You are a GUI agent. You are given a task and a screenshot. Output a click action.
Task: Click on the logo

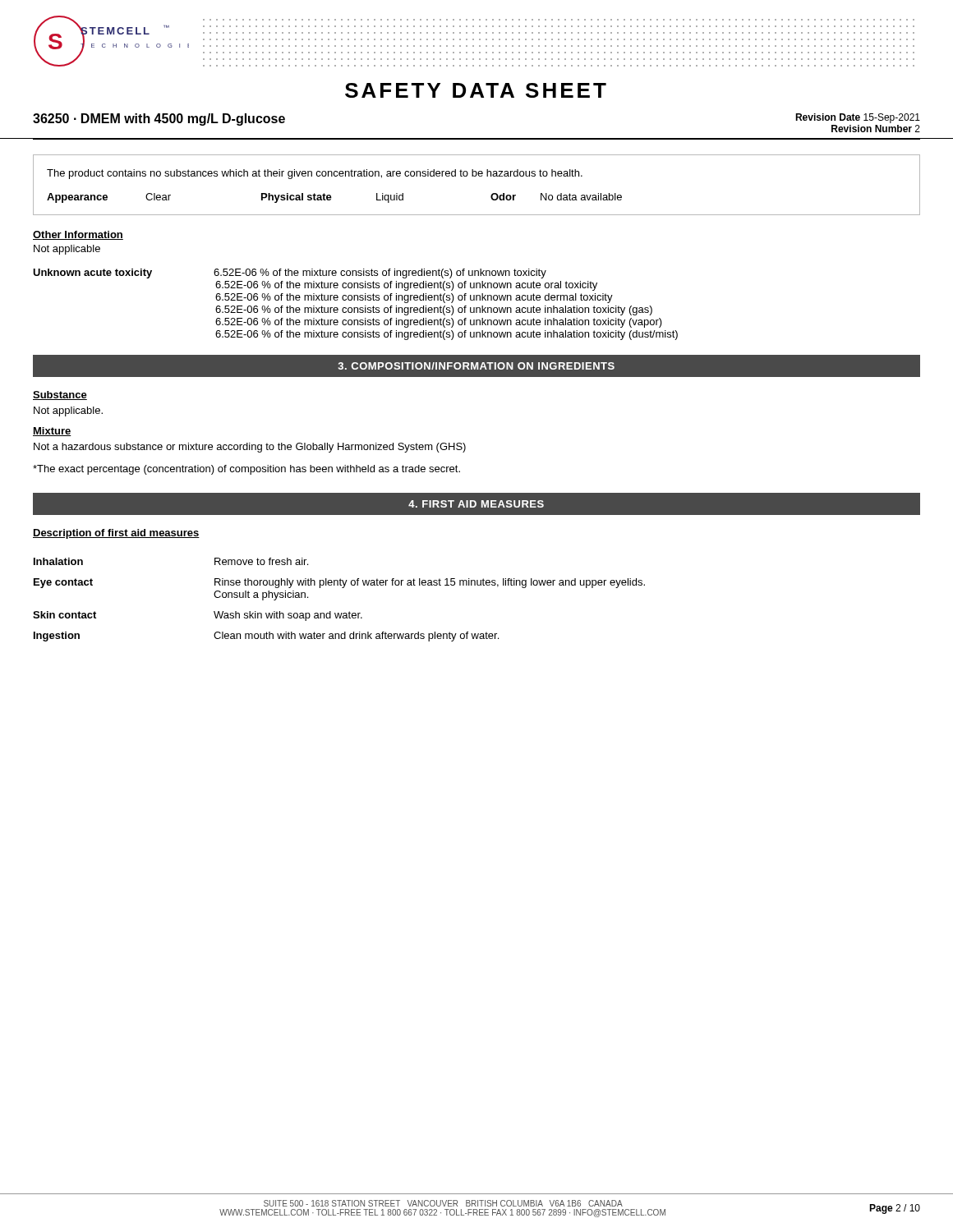coord(476,34)
